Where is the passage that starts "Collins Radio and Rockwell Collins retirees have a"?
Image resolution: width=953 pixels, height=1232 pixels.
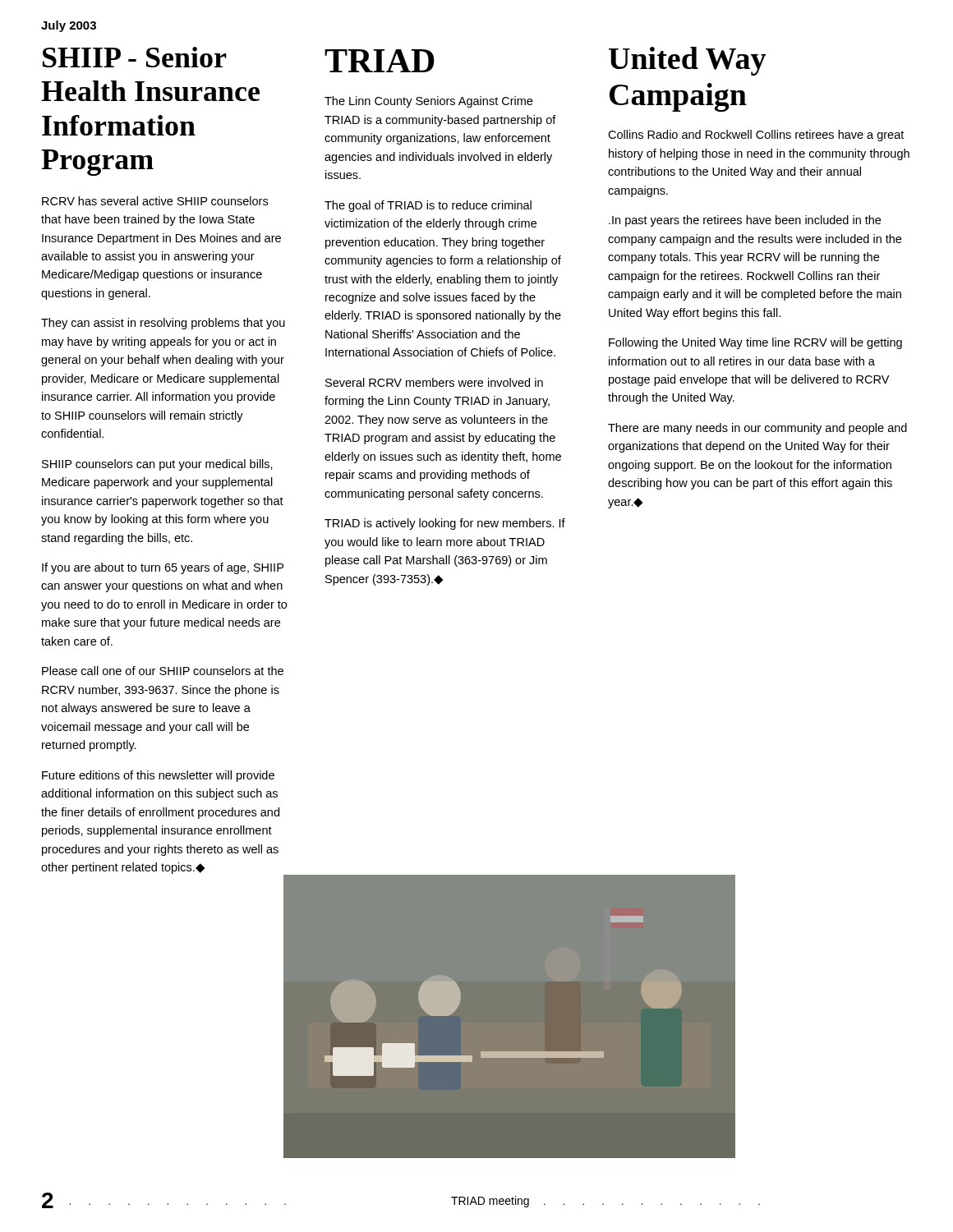coord(760,163)
